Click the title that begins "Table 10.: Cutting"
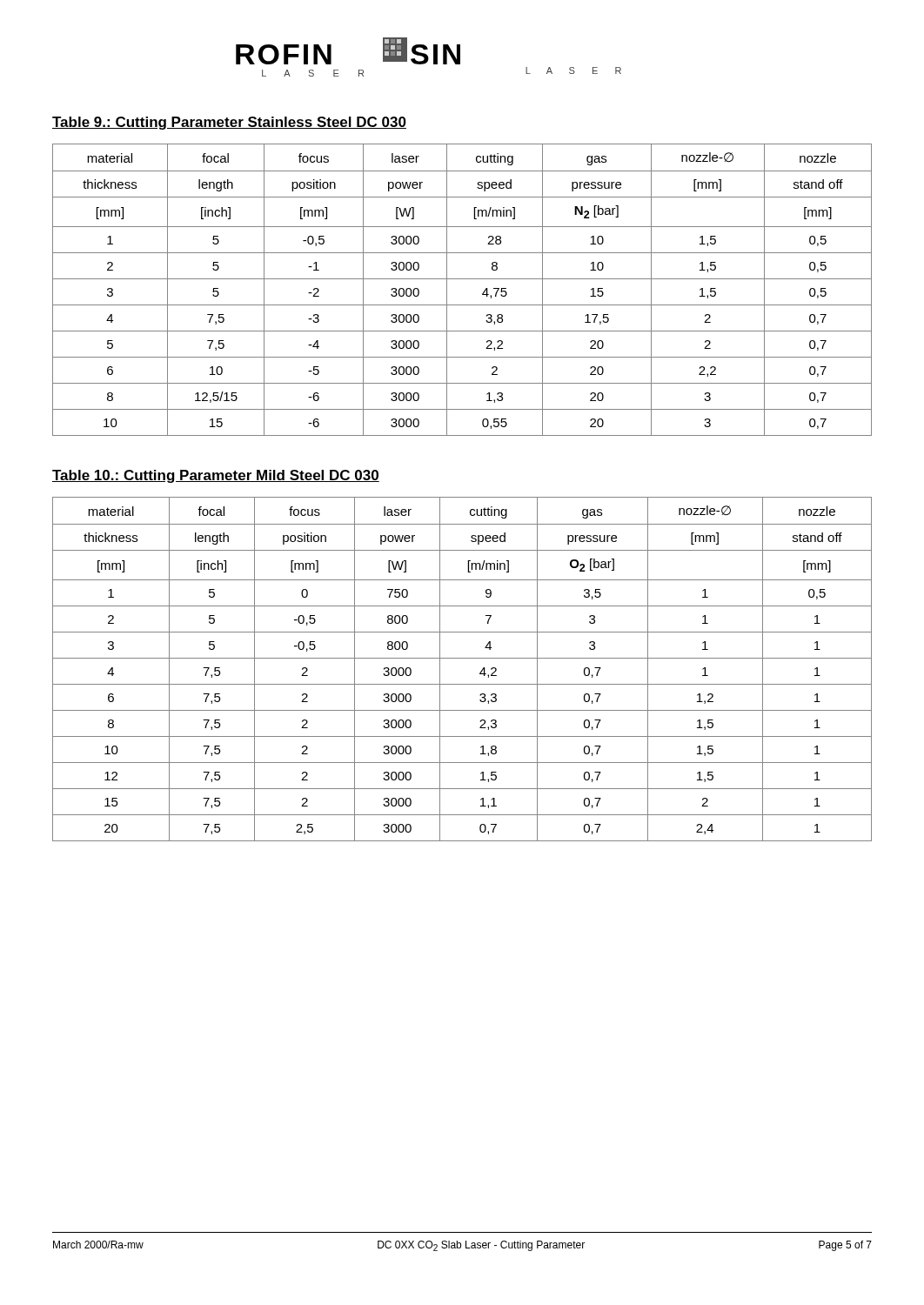Screen dimensions: 1305x924 pyautogui.click(x=216, y=475)
